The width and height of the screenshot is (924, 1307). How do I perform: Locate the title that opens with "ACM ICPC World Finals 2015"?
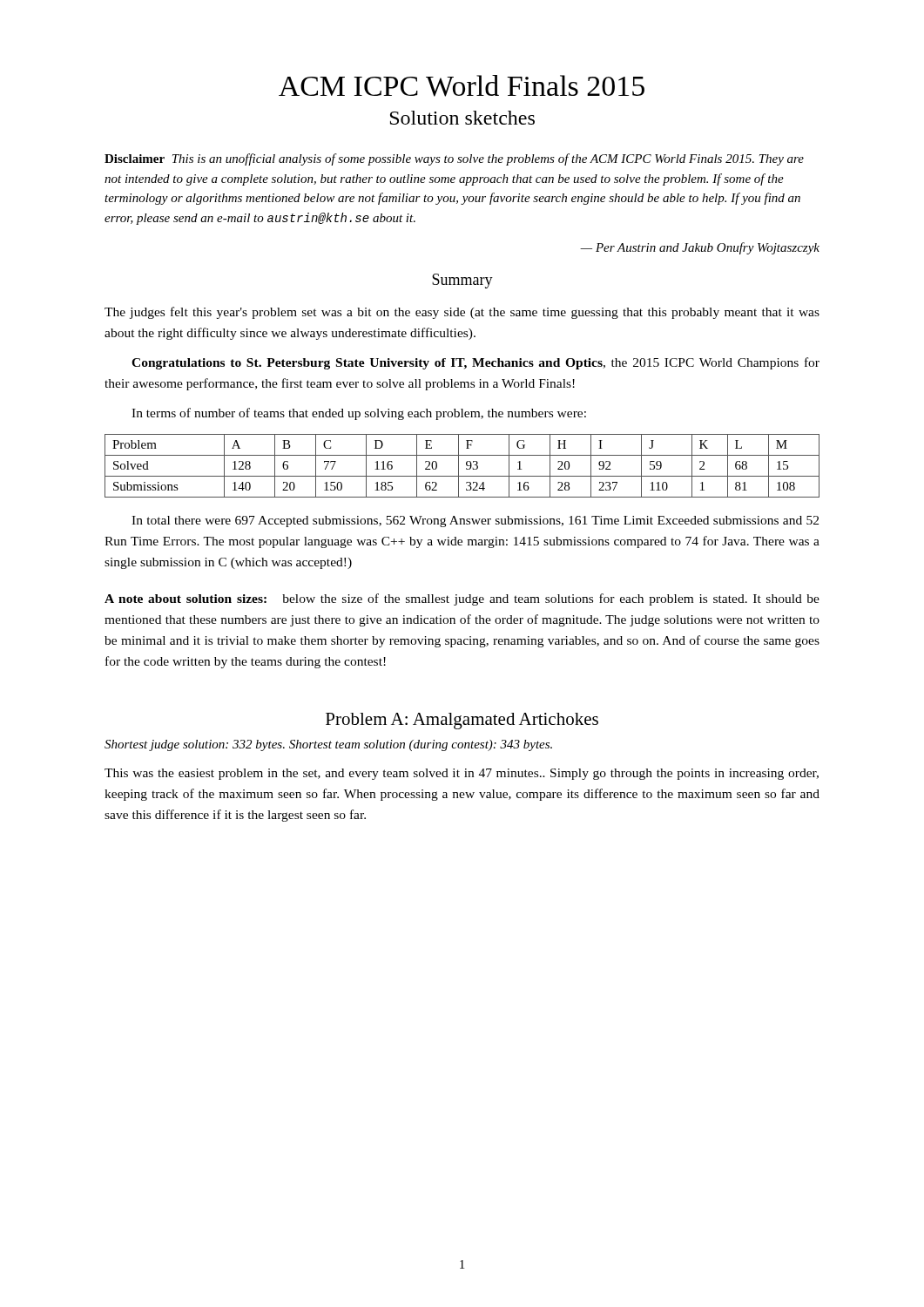pos(462,100)
